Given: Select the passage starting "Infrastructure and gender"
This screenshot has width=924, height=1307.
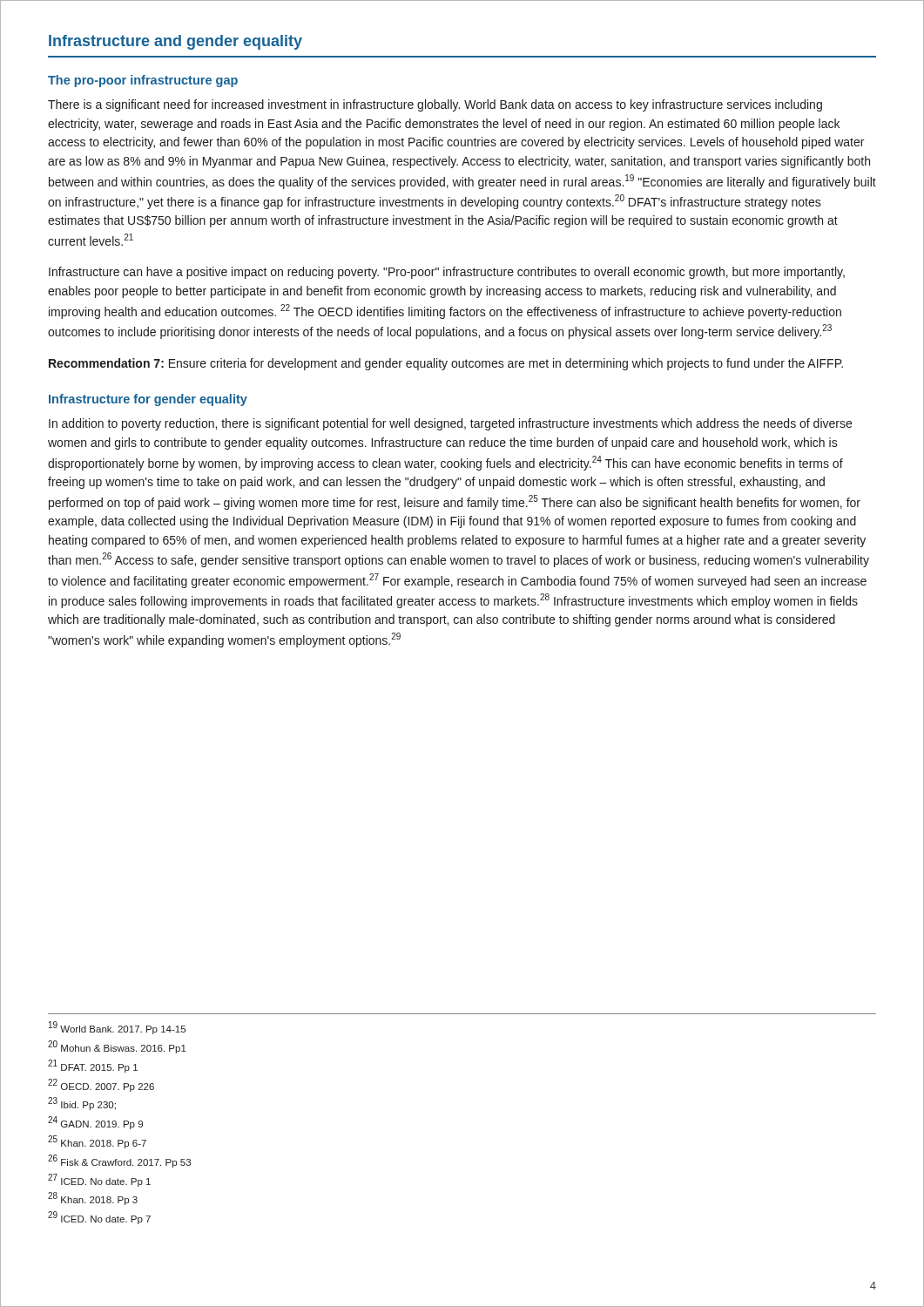Looking at the screenshot, I should [x=175, y=41].
